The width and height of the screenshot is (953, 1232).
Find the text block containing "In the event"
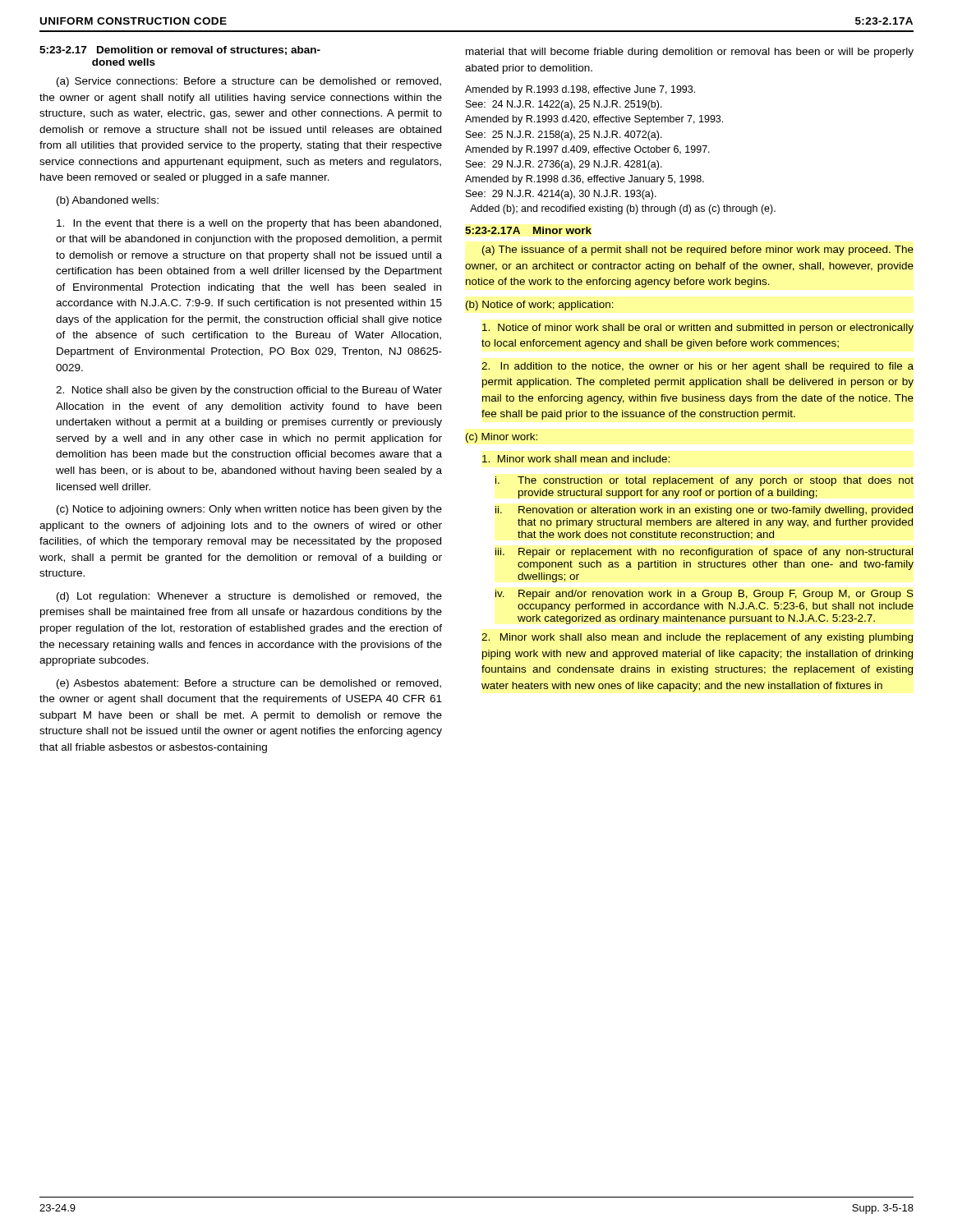point(249,295)
